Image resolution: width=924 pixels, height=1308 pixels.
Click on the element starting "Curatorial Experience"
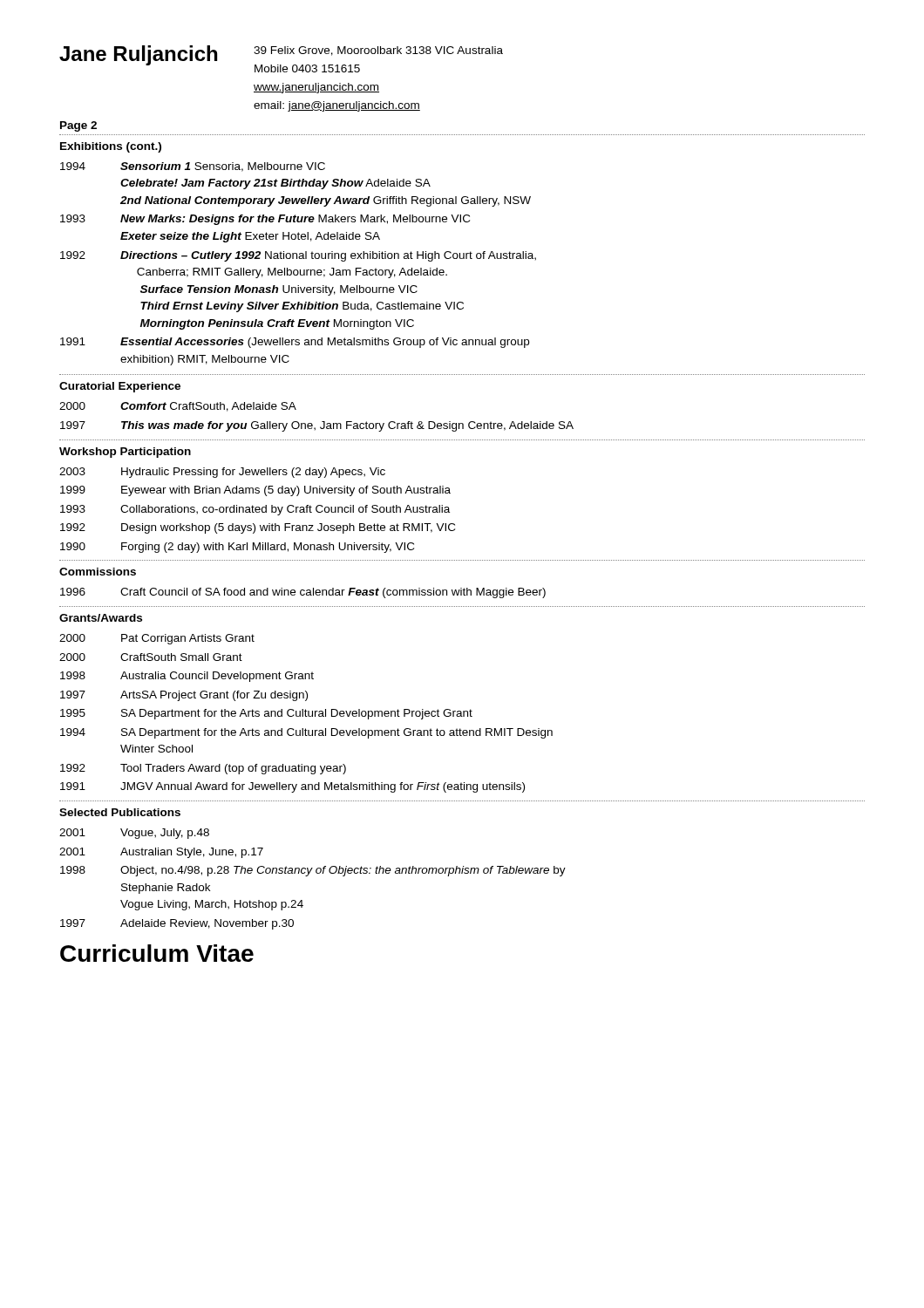coord(120,386)
